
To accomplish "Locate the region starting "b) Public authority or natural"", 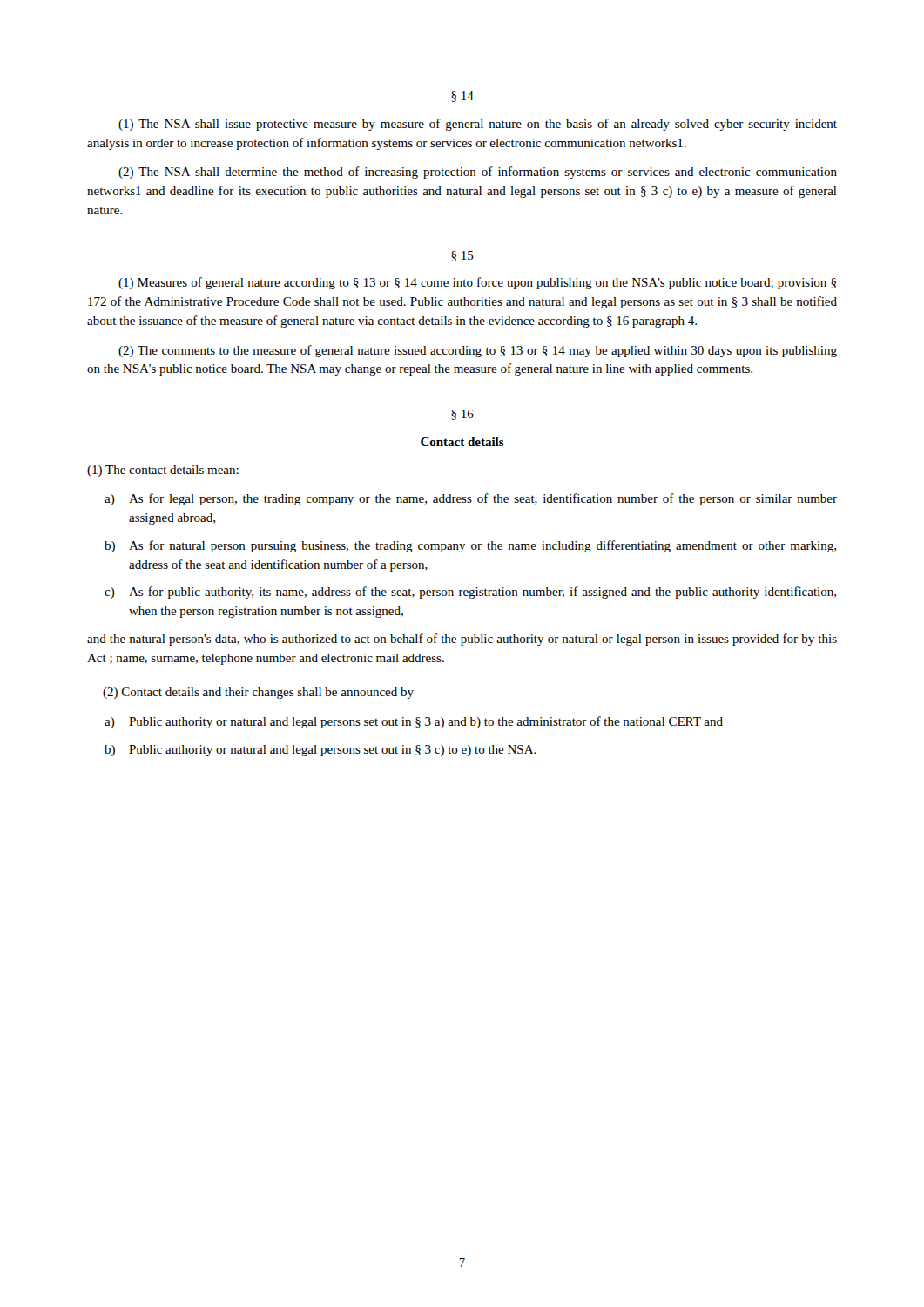I will pos(471,750).
